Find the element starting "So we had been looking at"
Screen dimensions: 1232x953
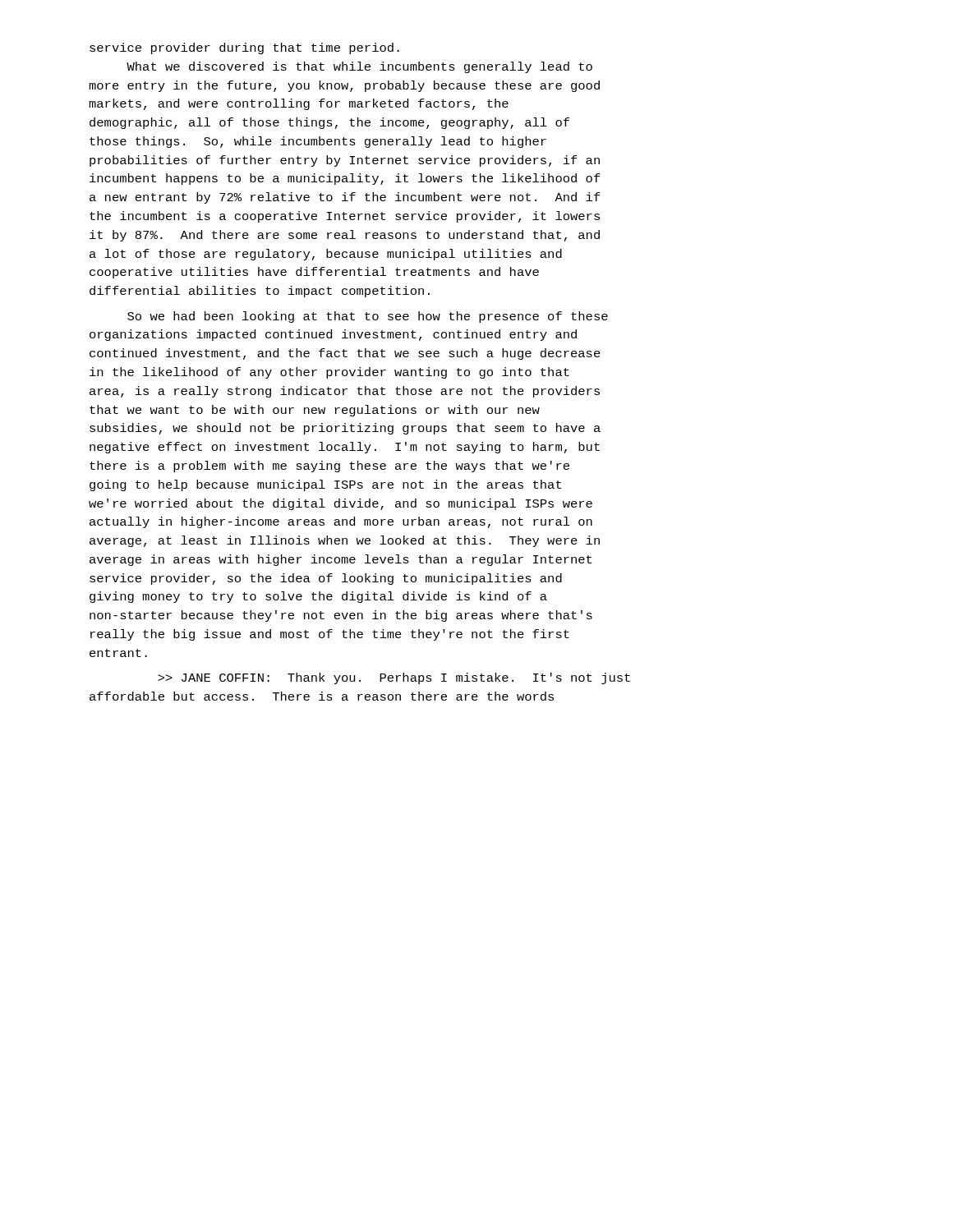(x=349, y=485)
